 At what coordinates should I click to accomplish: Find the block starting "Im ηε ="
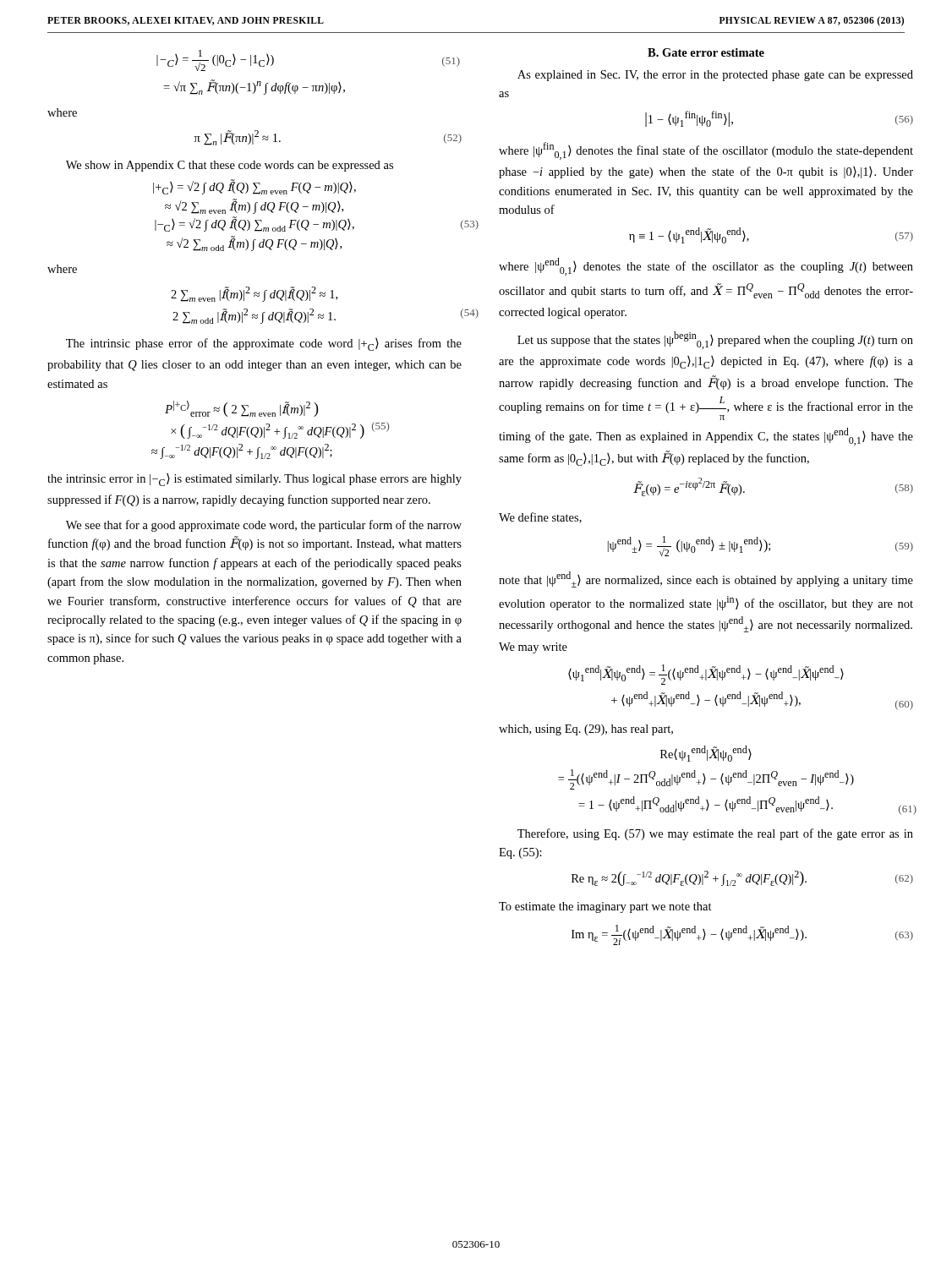[706, 935]
